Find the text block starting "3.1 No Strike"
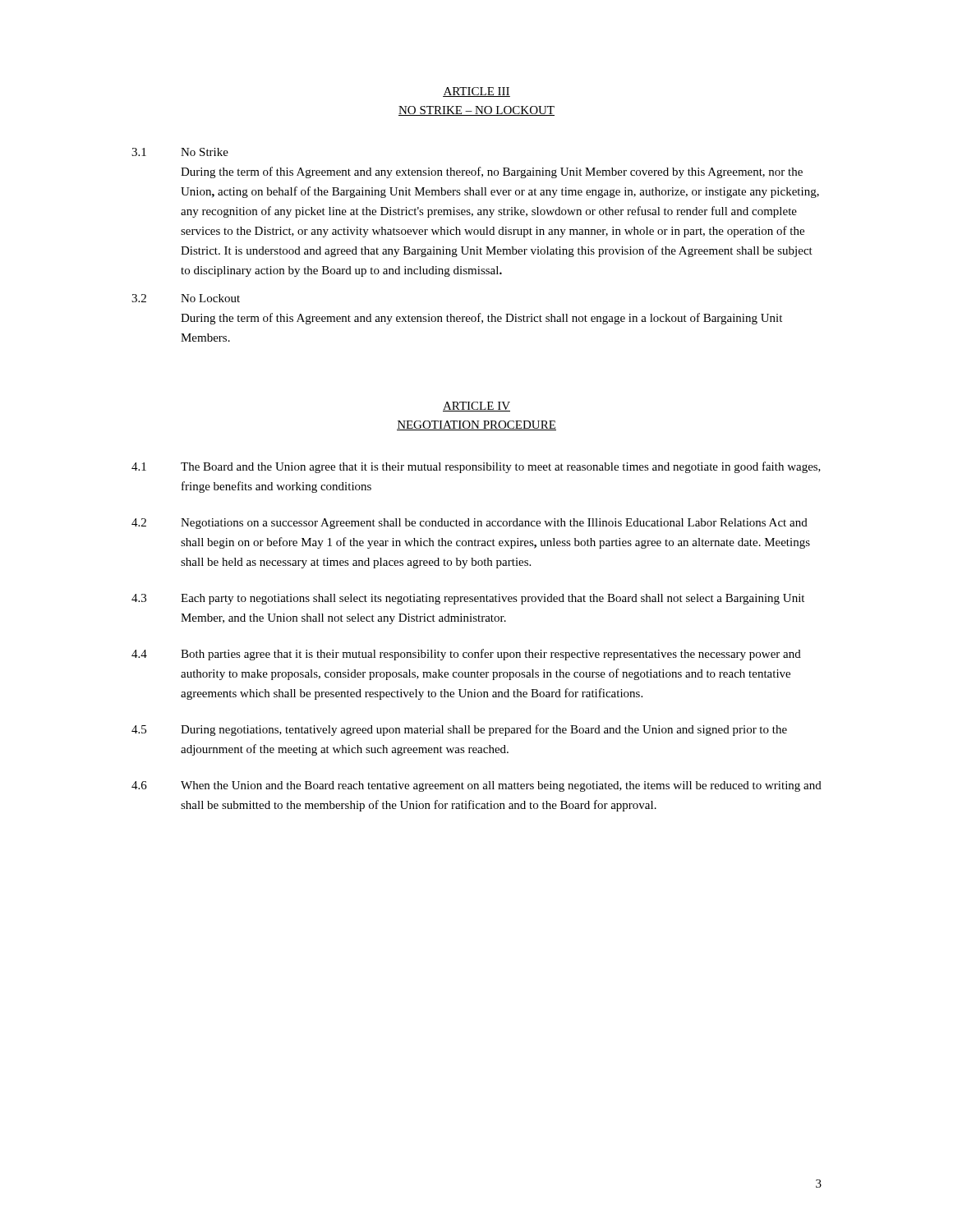Viewport: 953px width, 1232px height. (x=180, y=152)
